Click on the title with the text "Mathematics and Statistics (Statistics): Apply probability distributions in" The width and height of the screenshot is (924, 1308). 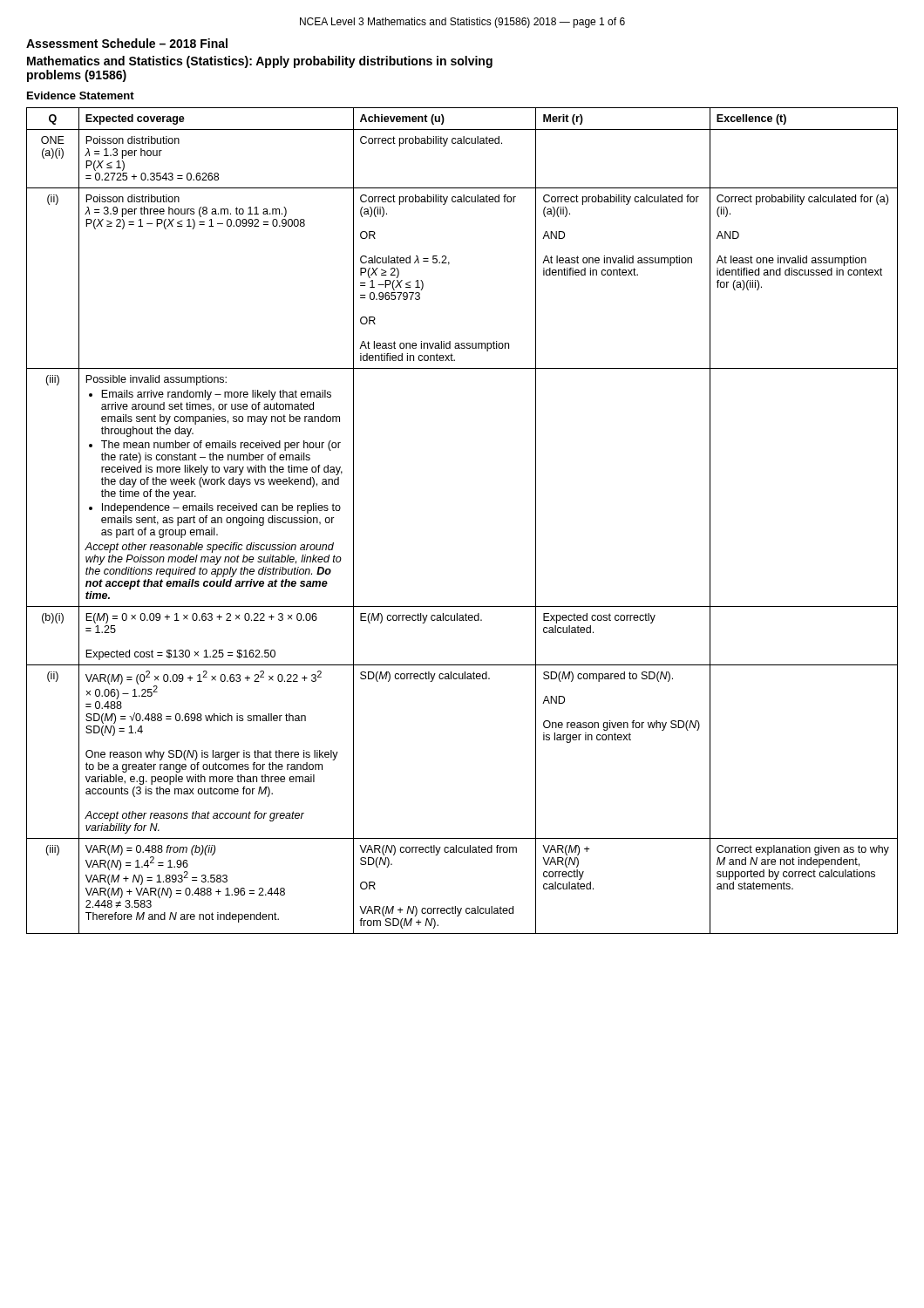(260, 68)
